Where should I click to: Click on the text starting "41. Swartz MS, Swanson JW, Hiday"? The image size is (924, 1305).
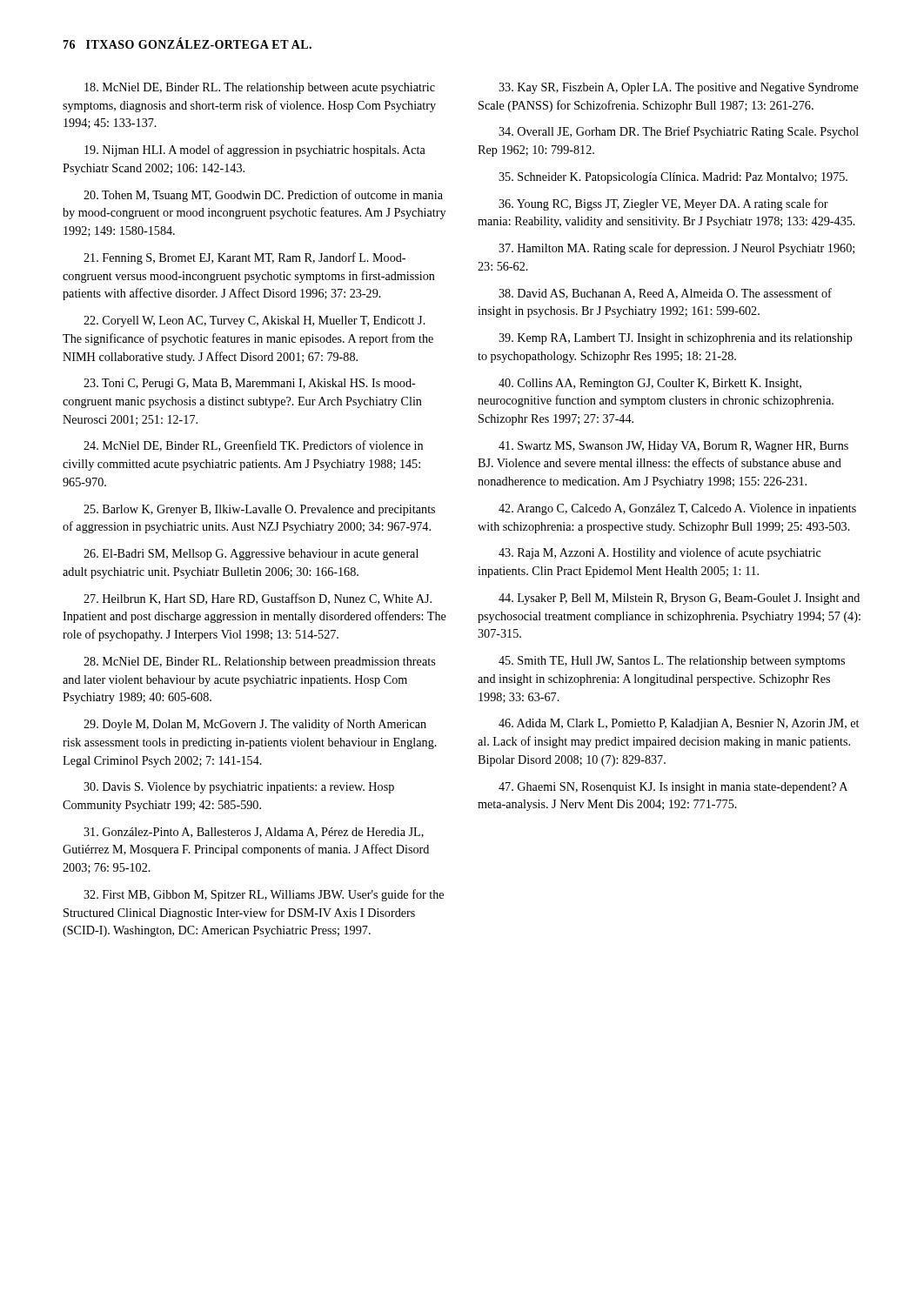point(663,463)
